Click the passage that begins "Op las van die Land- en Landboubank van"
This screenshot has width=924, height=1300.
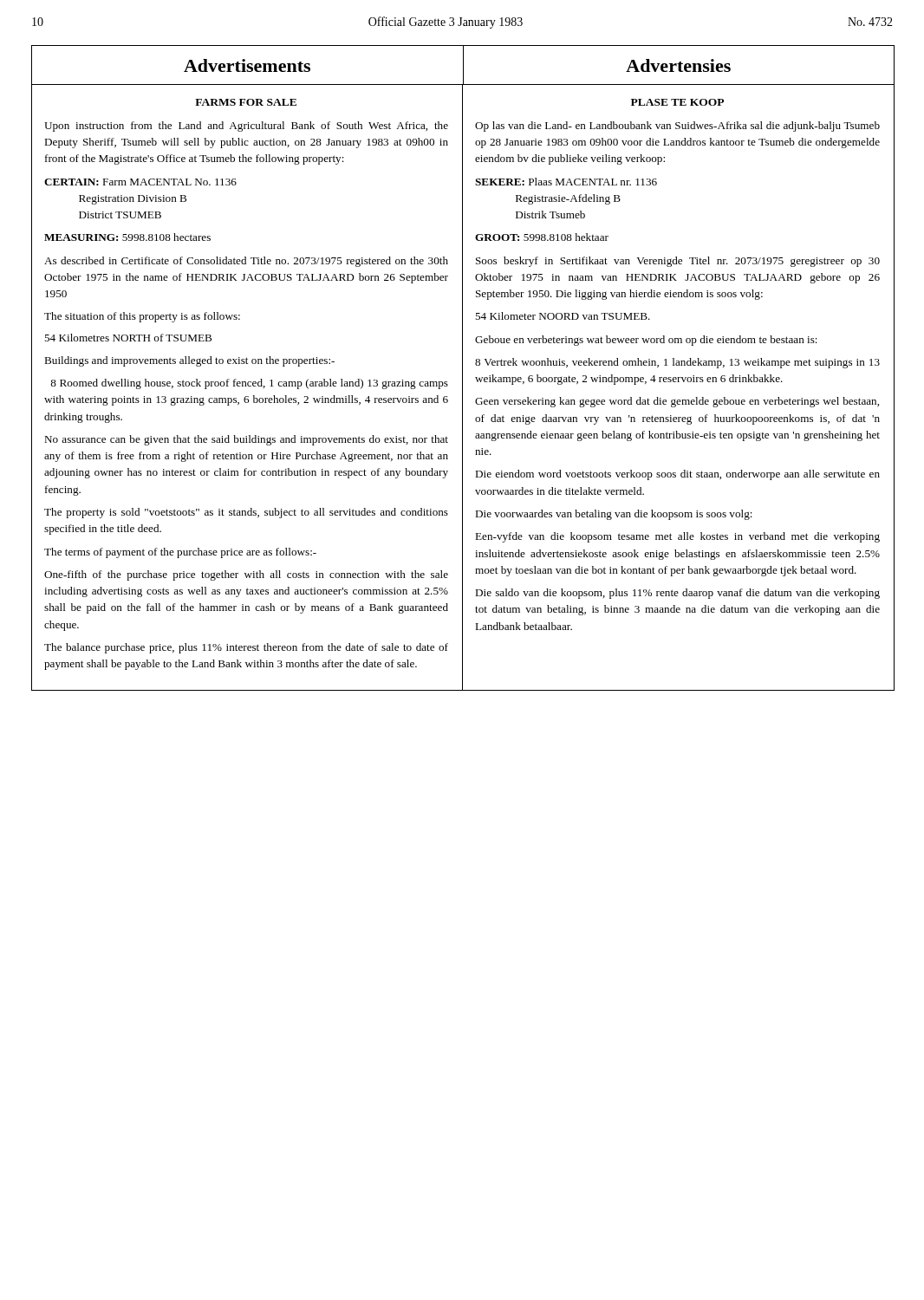[x=677, y=142]
